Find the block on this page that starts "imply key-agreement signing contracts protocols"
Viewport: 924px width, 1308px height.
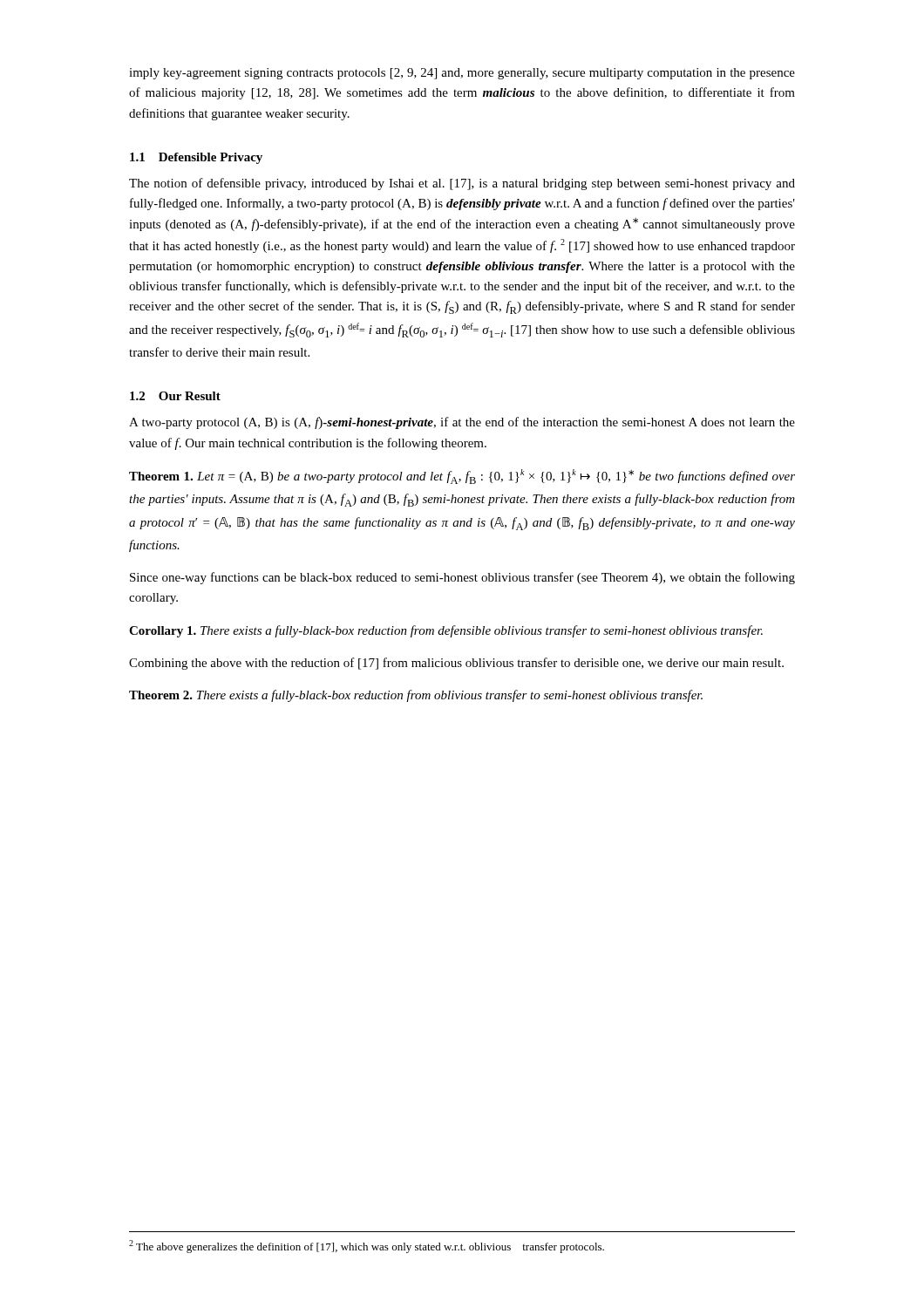[462, 93]
